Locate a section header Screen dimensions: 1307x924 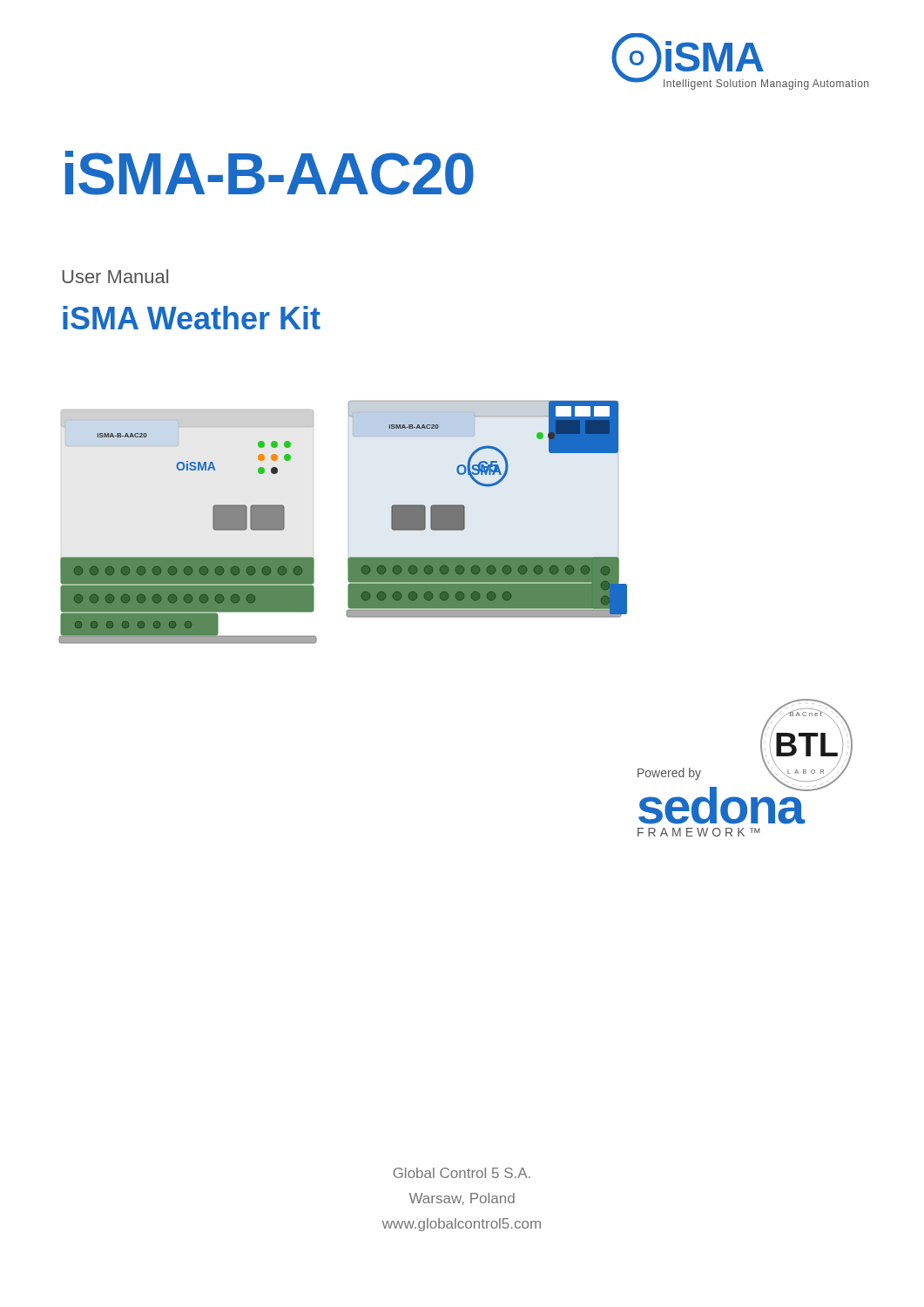[191, 319]
